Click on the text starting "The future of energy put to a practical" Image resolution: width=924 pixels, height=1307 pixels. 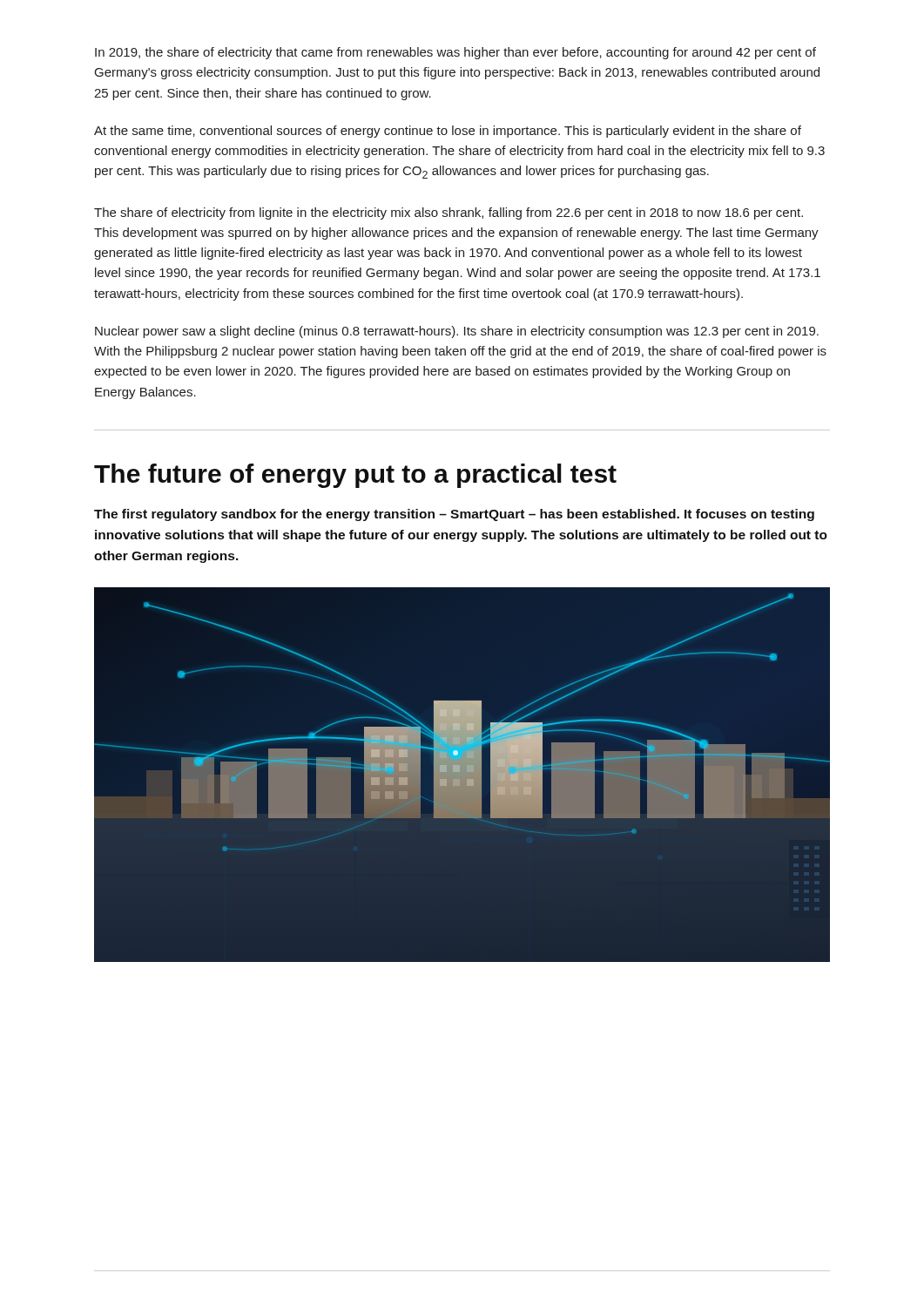click(355, 473)
